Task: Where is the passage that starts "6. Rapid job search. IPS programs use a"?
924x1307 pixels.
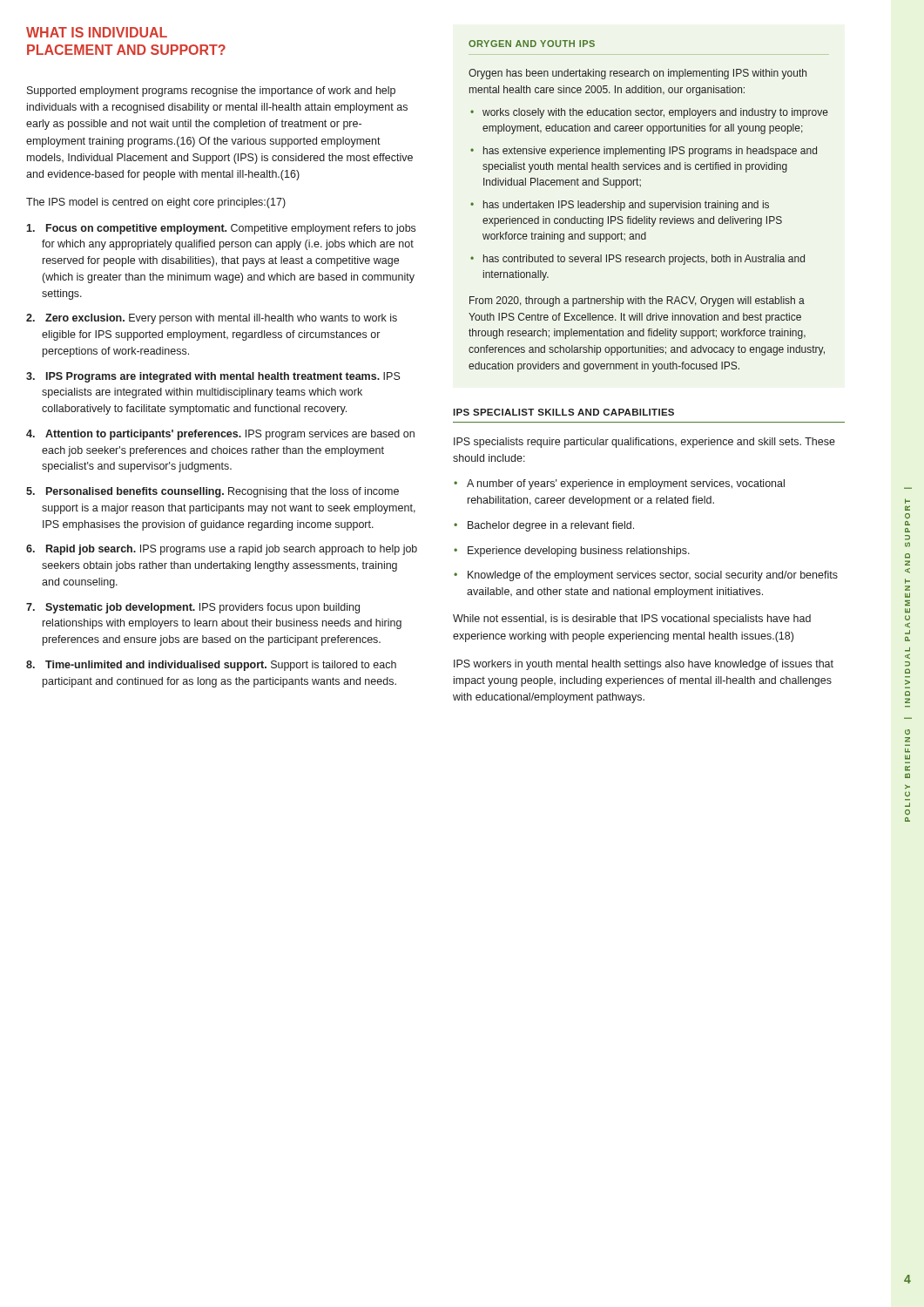Action: [222, 566]
